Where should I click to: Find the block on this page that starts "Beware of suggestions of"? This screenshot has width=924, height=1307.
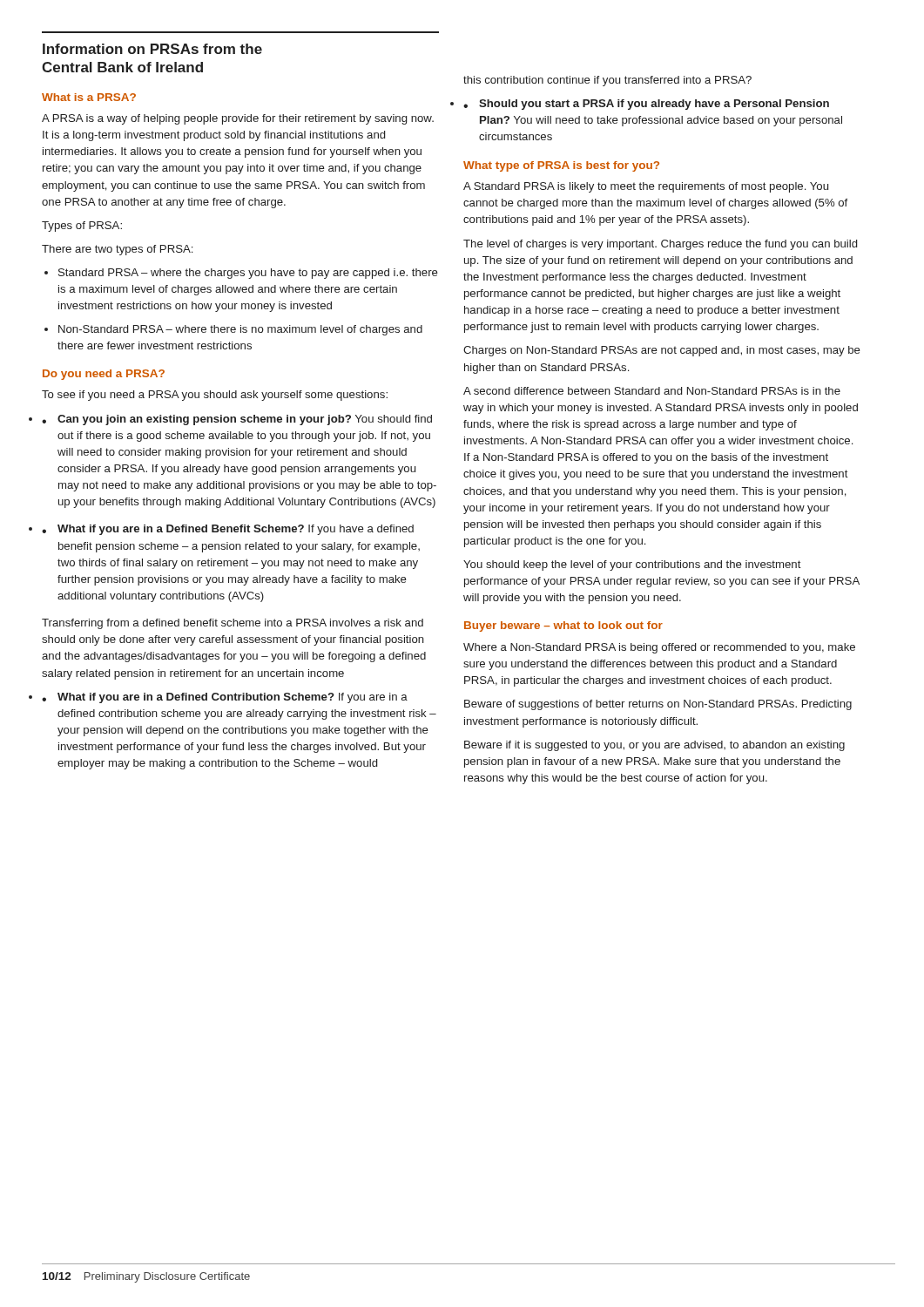662,712
